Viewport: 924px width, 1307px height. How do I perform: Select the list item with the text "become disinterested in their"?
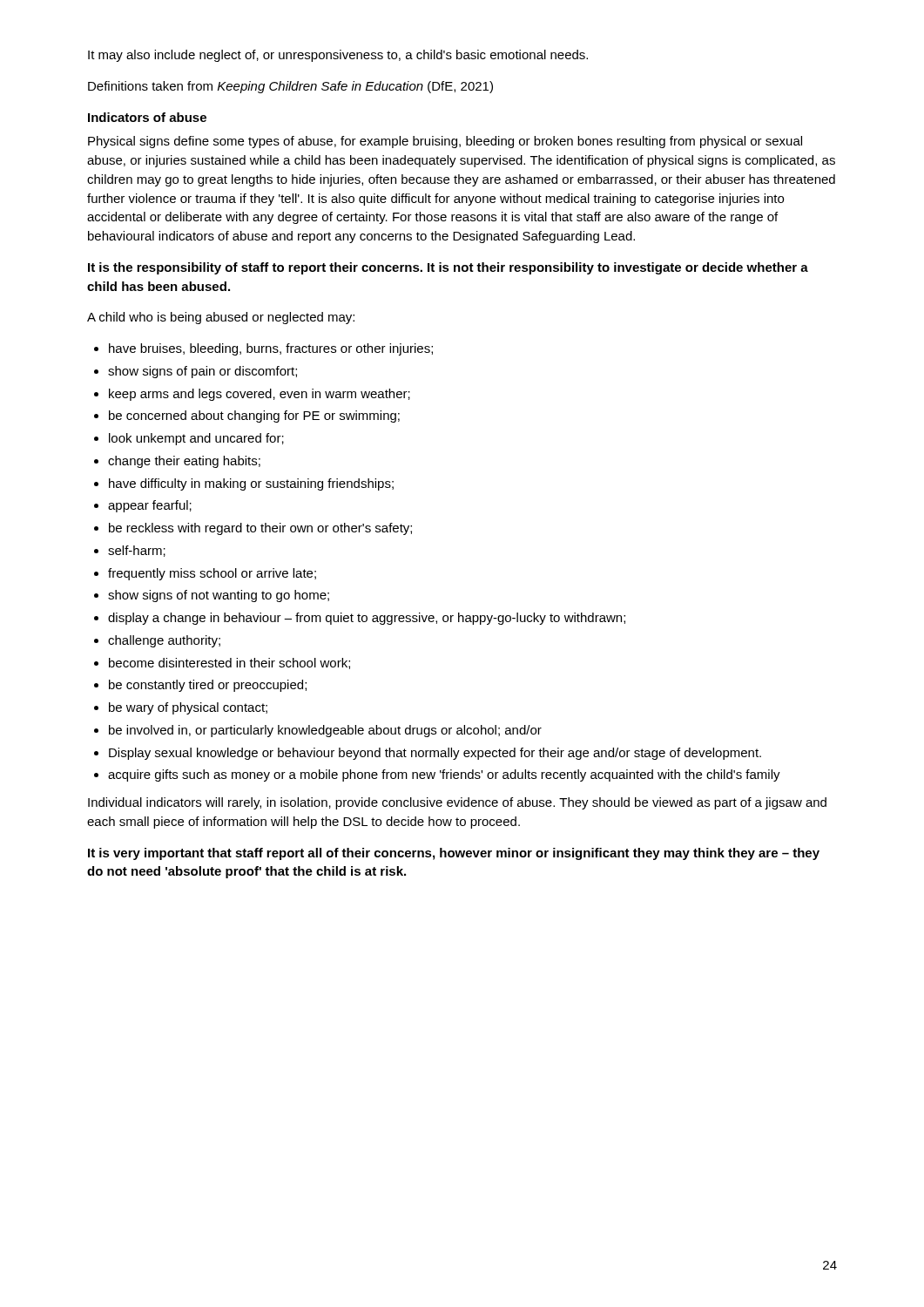[x=229, y=664]
